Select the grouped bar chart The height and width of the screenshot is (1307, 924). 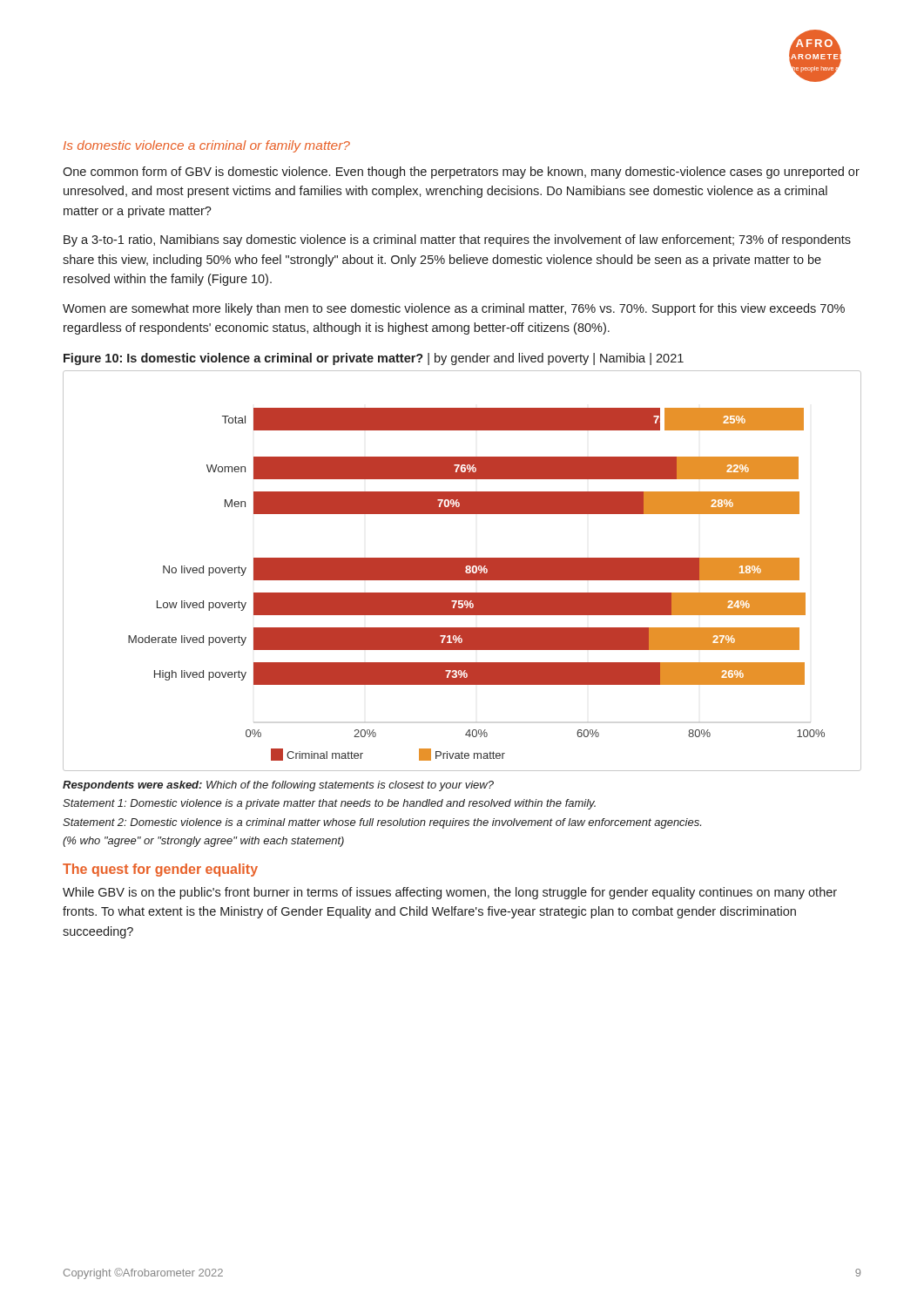(462, 571)
